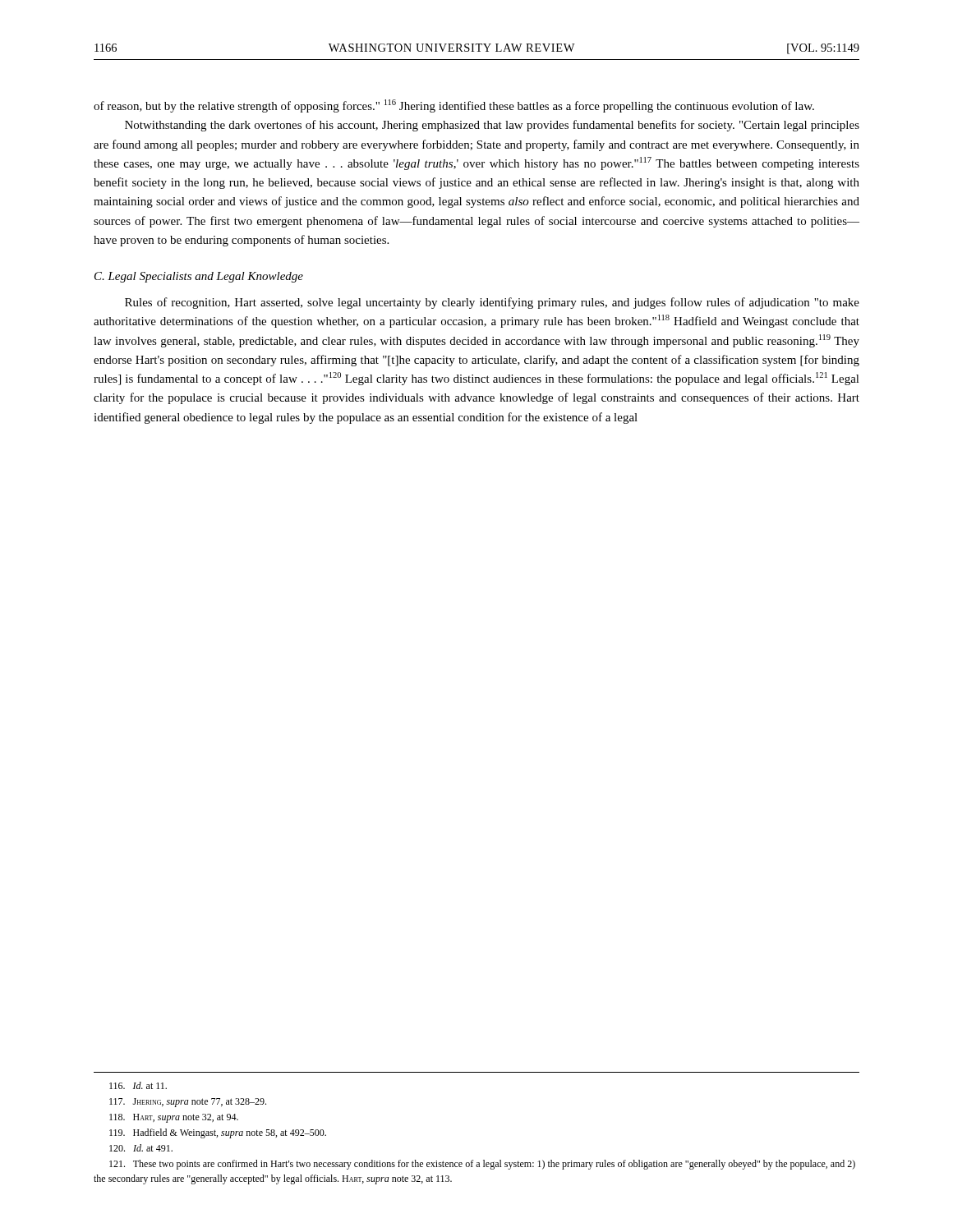Image resolution: width=953 pixels, height=1232 pixels.
Task: Select the section header with the text "C. Legal Specialists and"
Action: 198,276
